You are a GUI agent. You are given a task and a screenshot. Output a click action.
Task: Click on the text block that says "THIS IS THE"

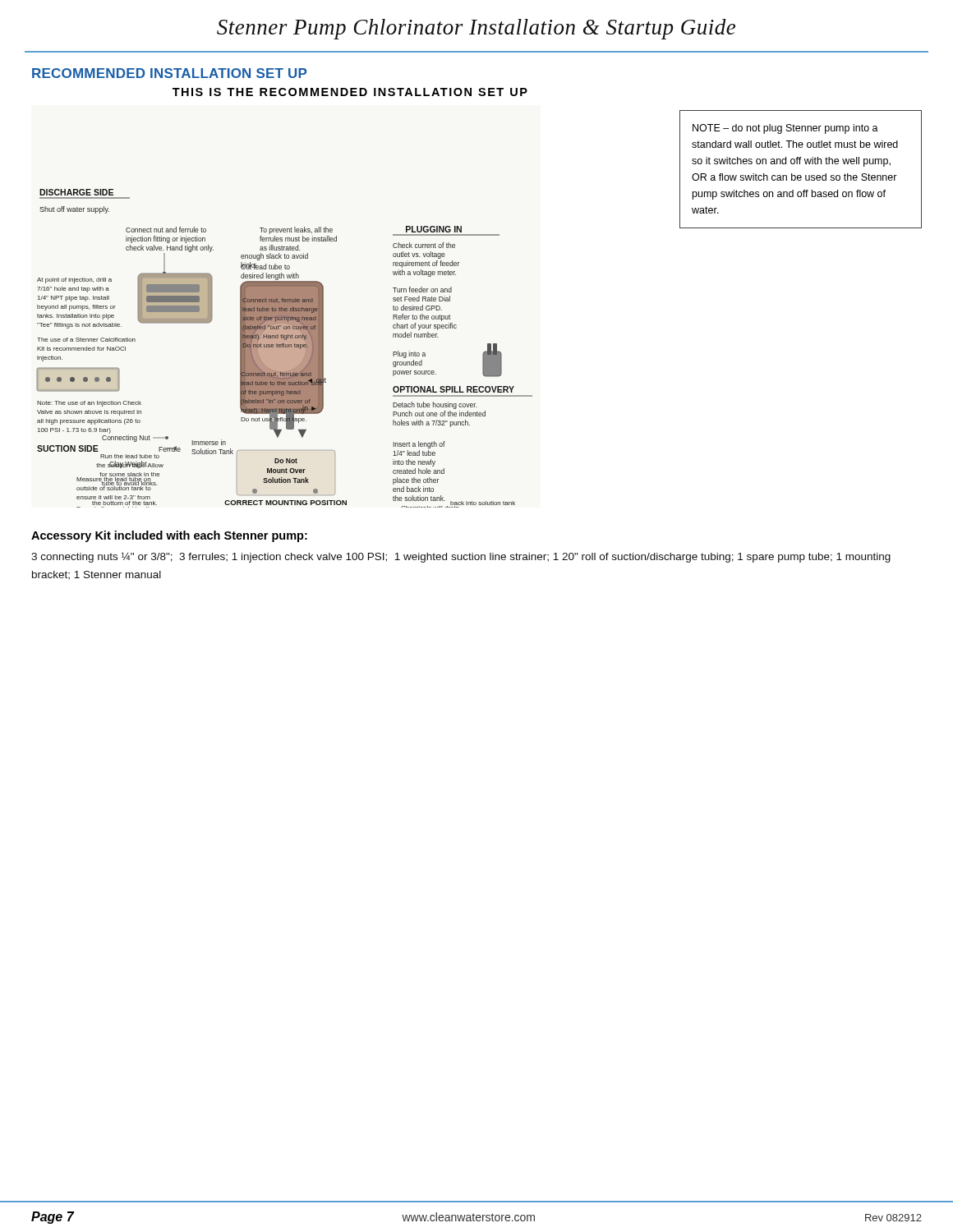click(x=350, y=92)
